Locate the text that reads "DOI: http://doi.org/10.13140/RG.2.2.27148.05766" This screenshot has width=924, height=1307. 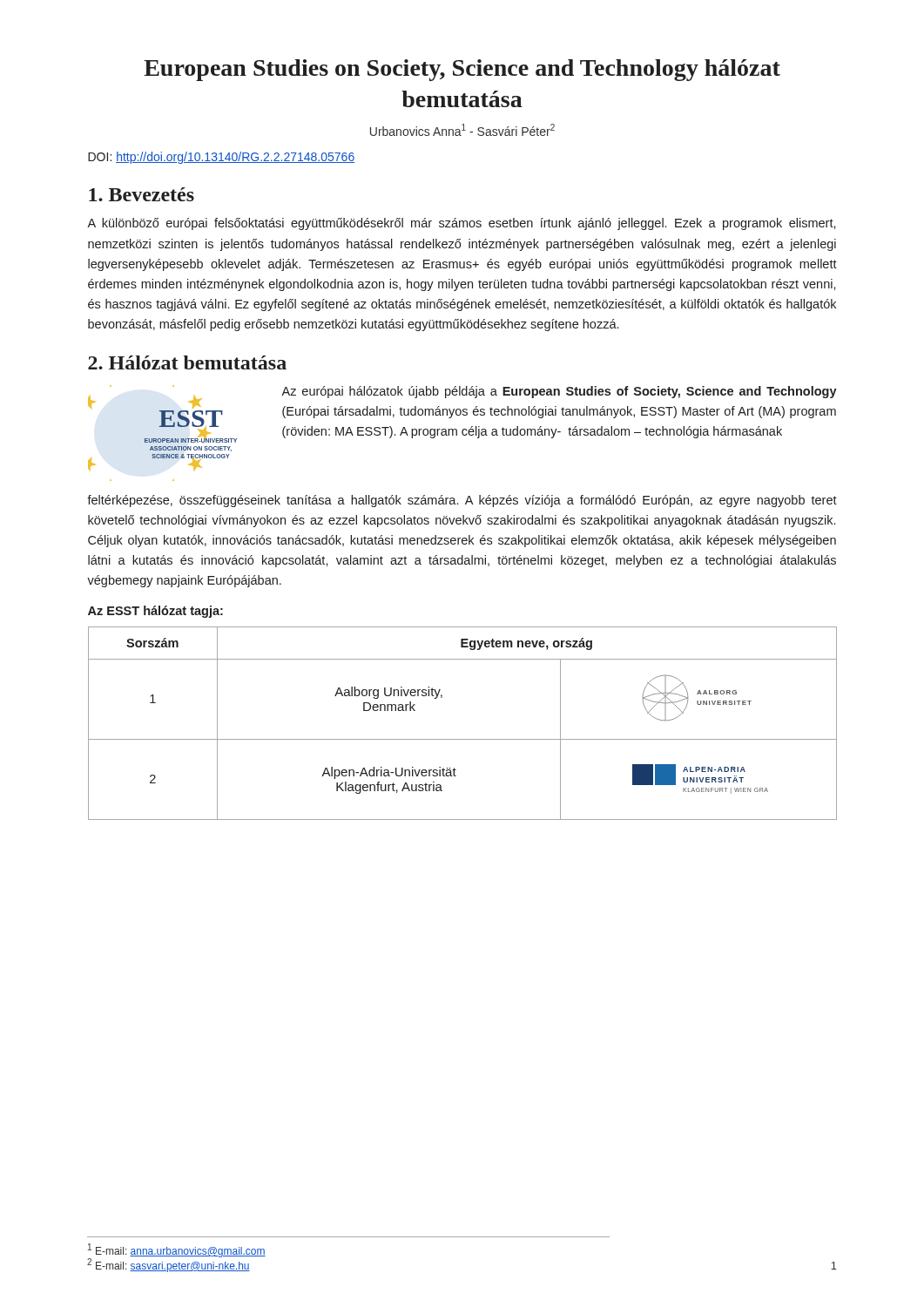pos(221,157)
